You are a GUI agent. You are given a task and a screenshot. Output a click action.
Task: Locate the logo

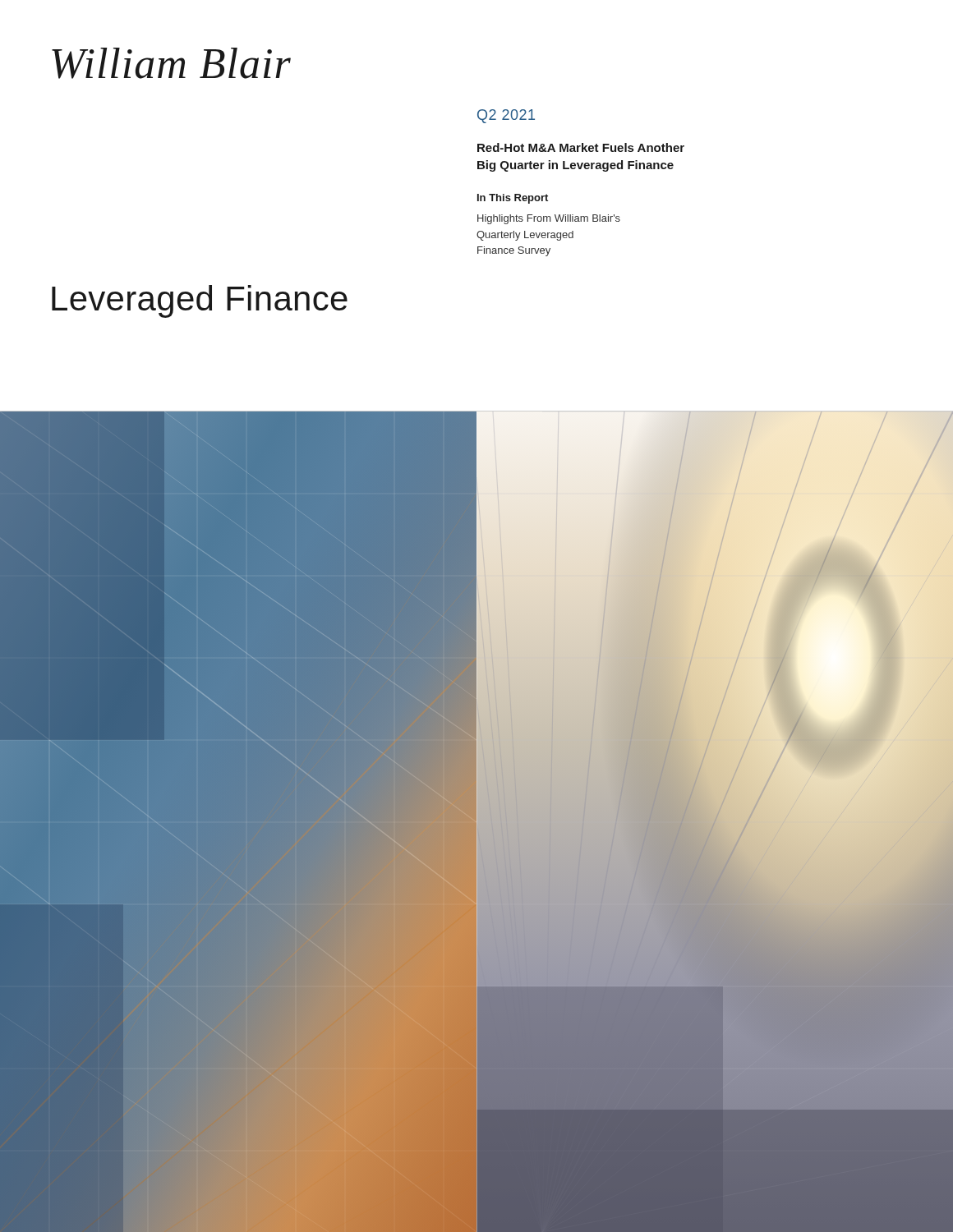point(170,64)
